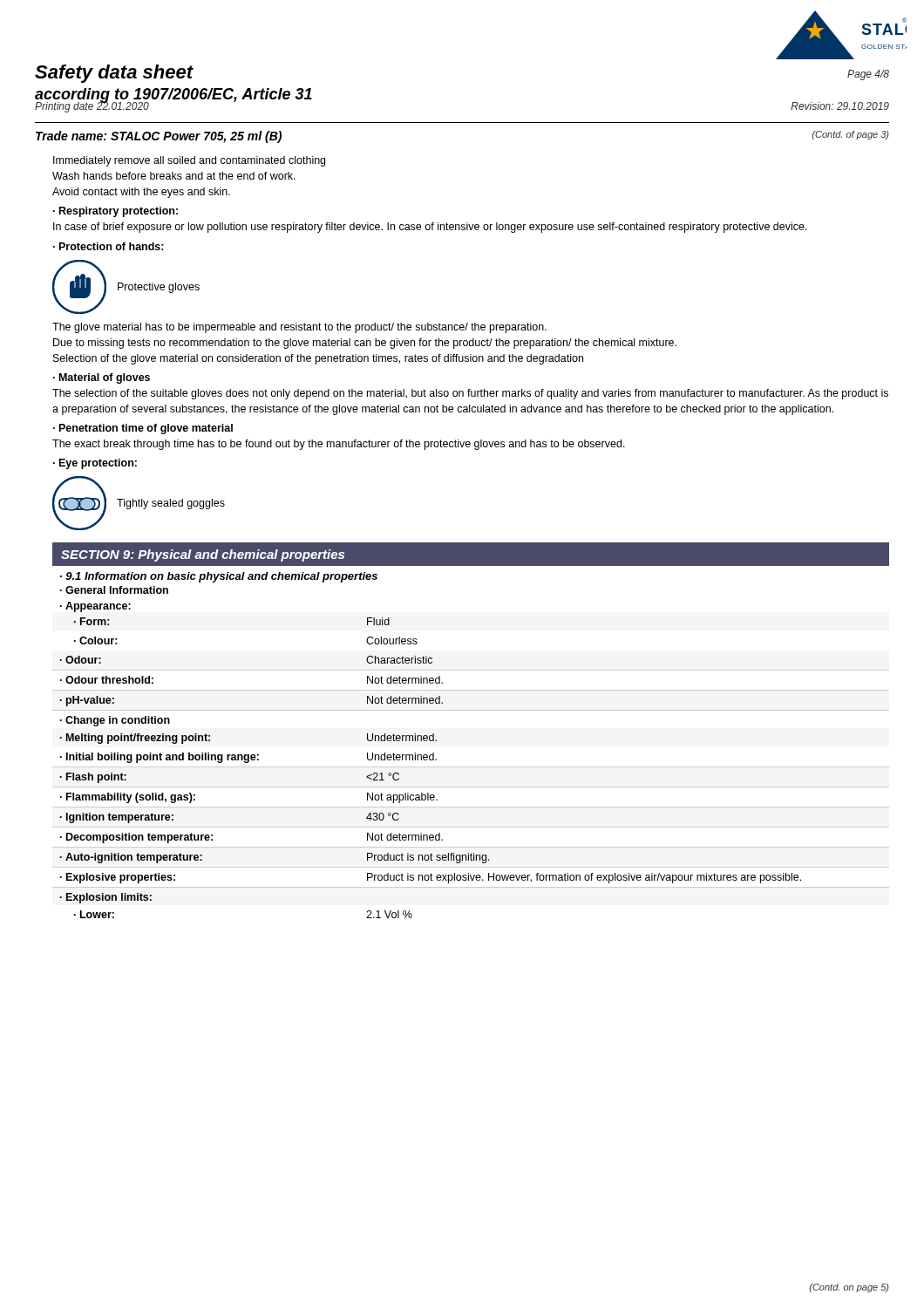Point to the title beginning "Safety data sheet according"
The width and height of the screenshot is (924, 1308).
[174, 82]
